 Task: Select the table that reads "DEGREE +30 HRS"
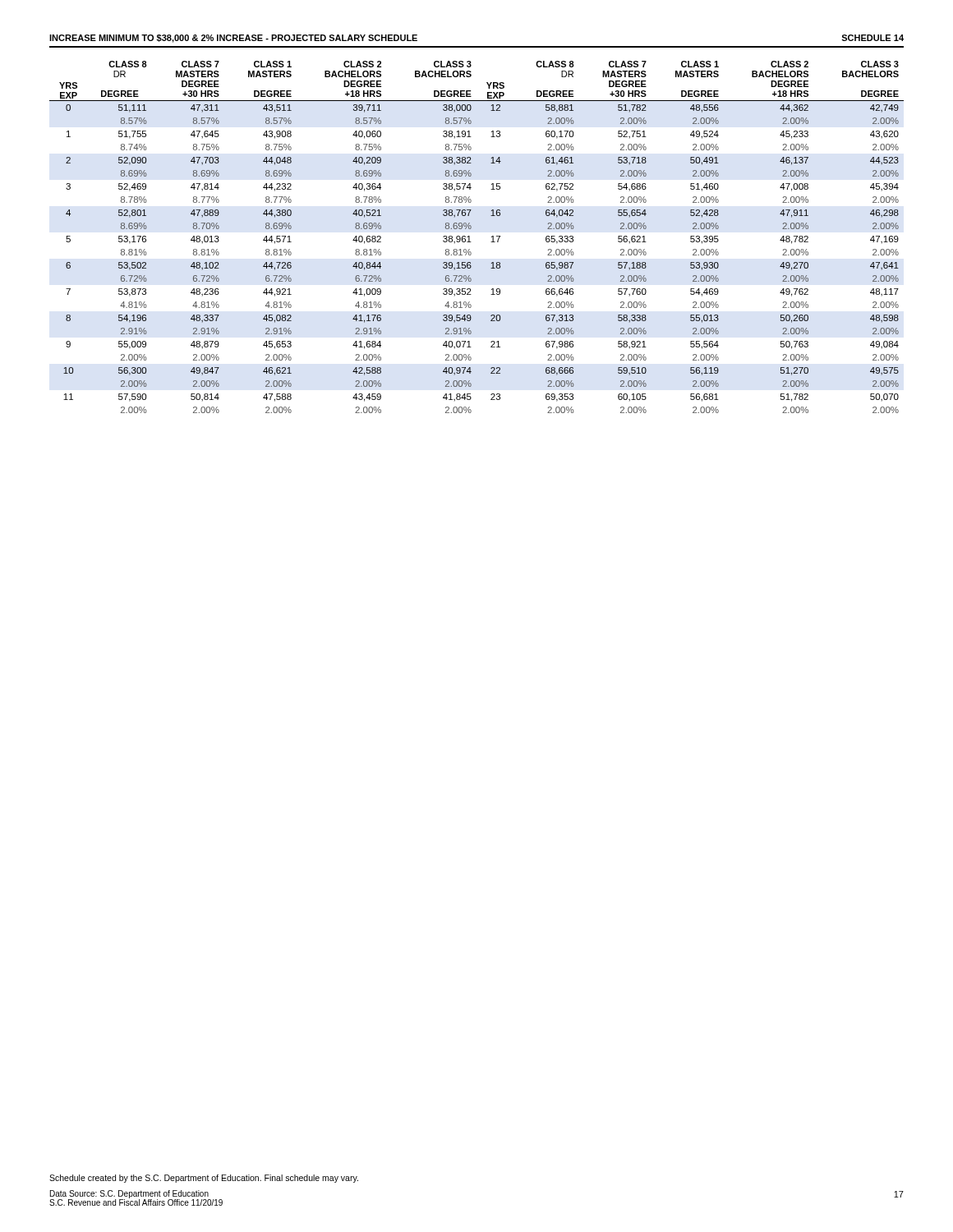pos(476,237)
